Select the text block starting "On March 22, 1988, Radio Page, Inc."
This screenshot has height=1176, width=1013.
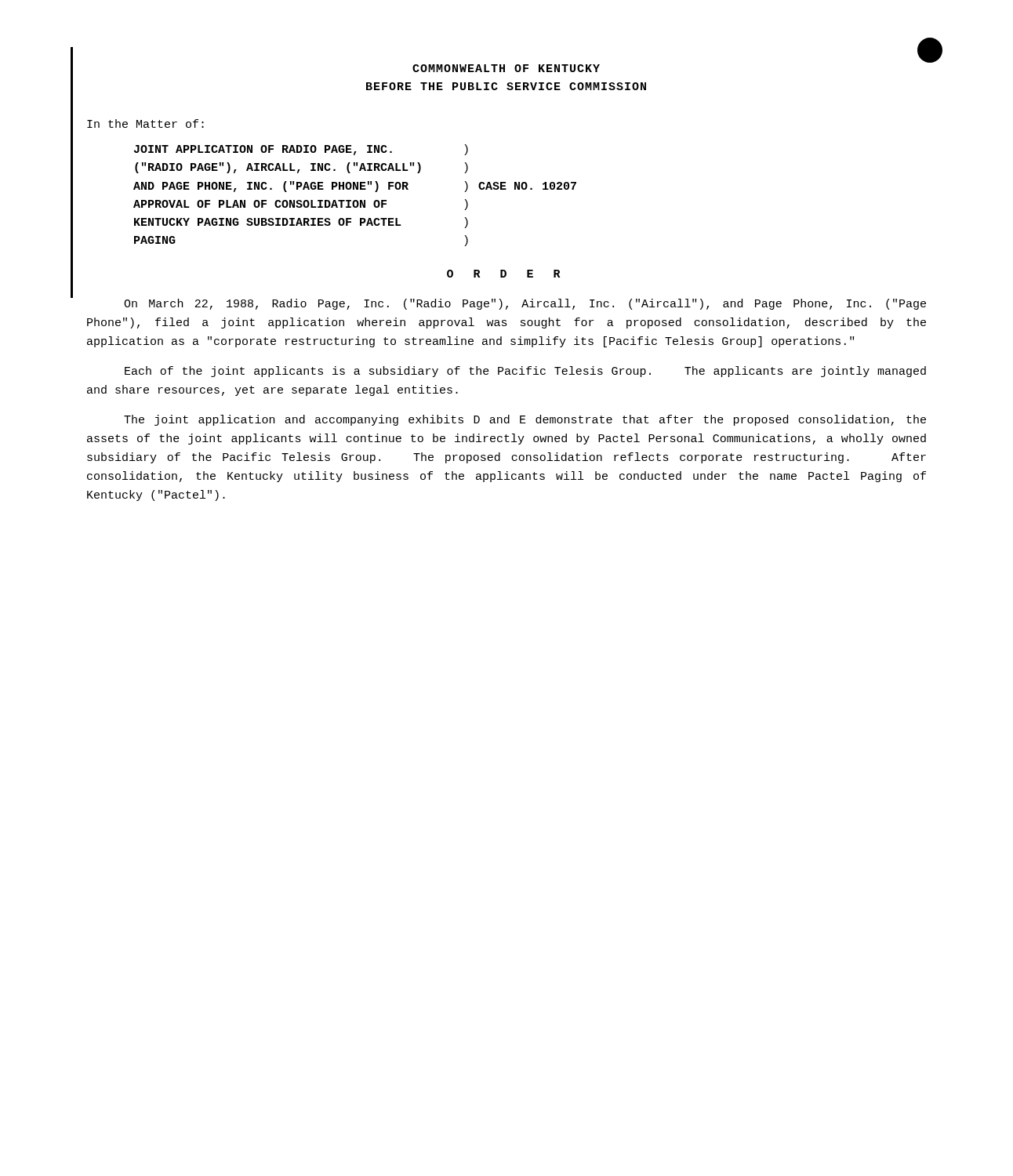(x=506, y=323)
